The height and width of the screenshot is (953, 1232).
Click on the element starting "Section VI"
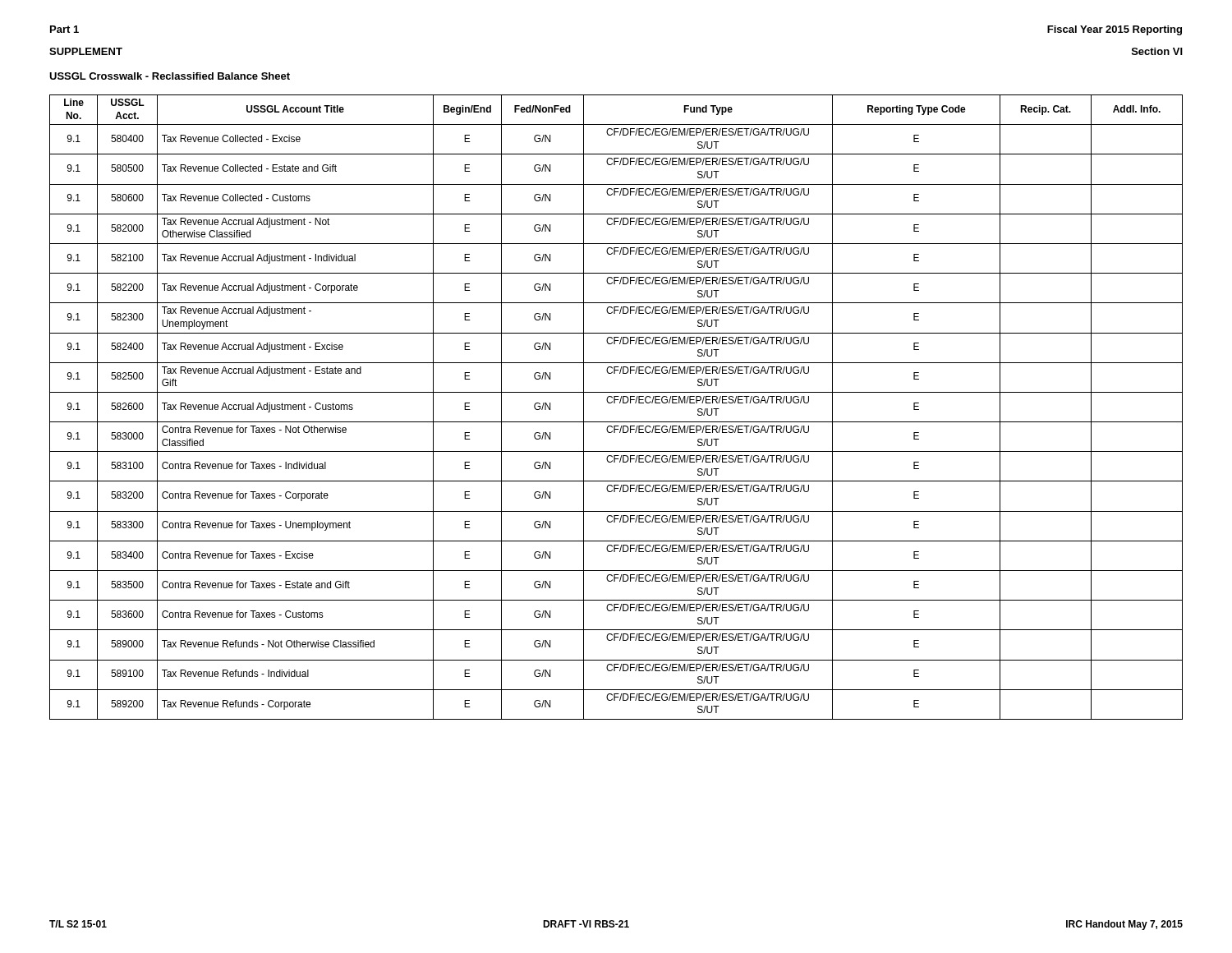pos(1157,51)
